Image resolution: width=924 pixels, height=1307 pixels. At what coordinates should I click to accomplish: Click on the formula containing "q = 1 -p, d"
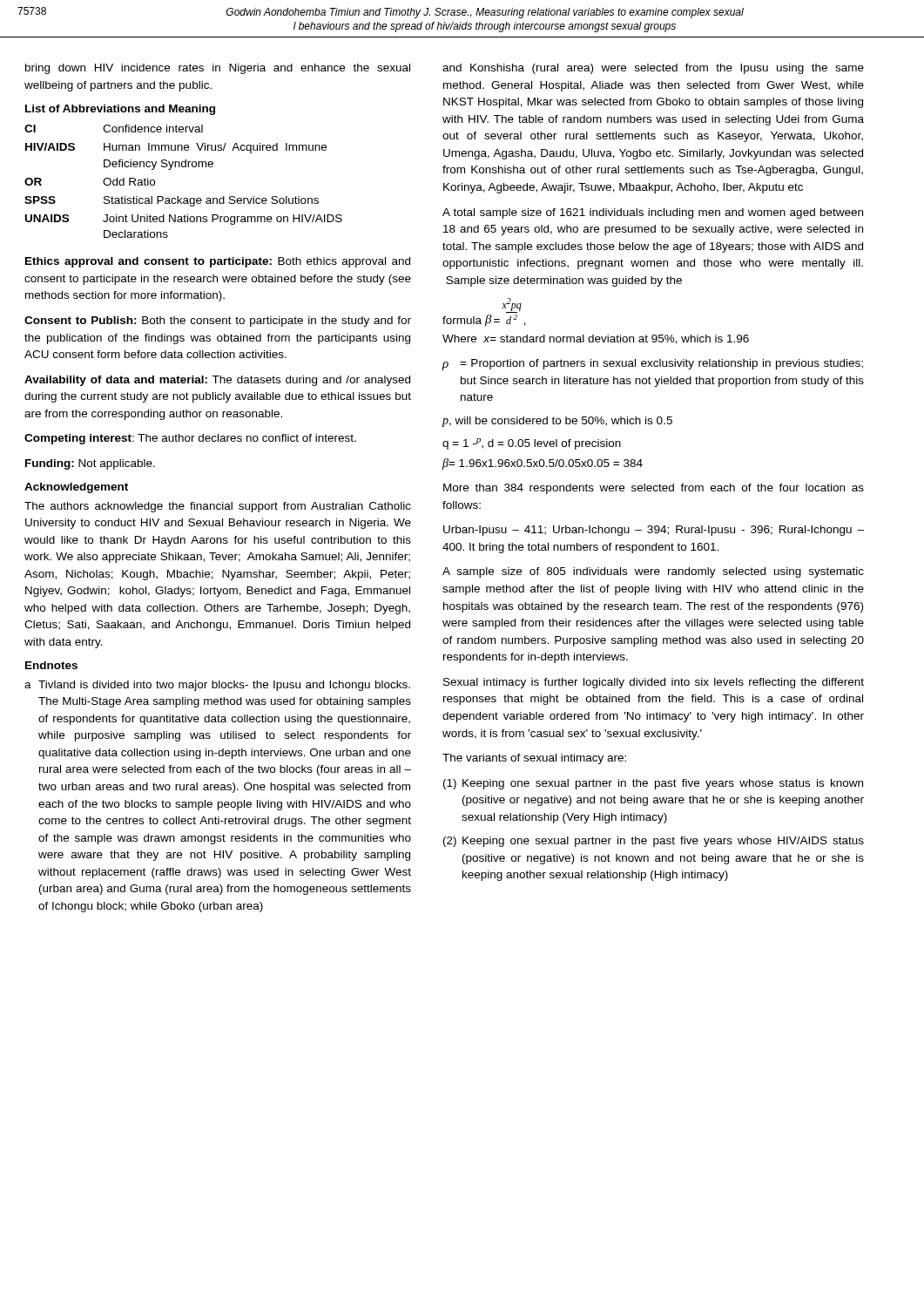point(532,441)
